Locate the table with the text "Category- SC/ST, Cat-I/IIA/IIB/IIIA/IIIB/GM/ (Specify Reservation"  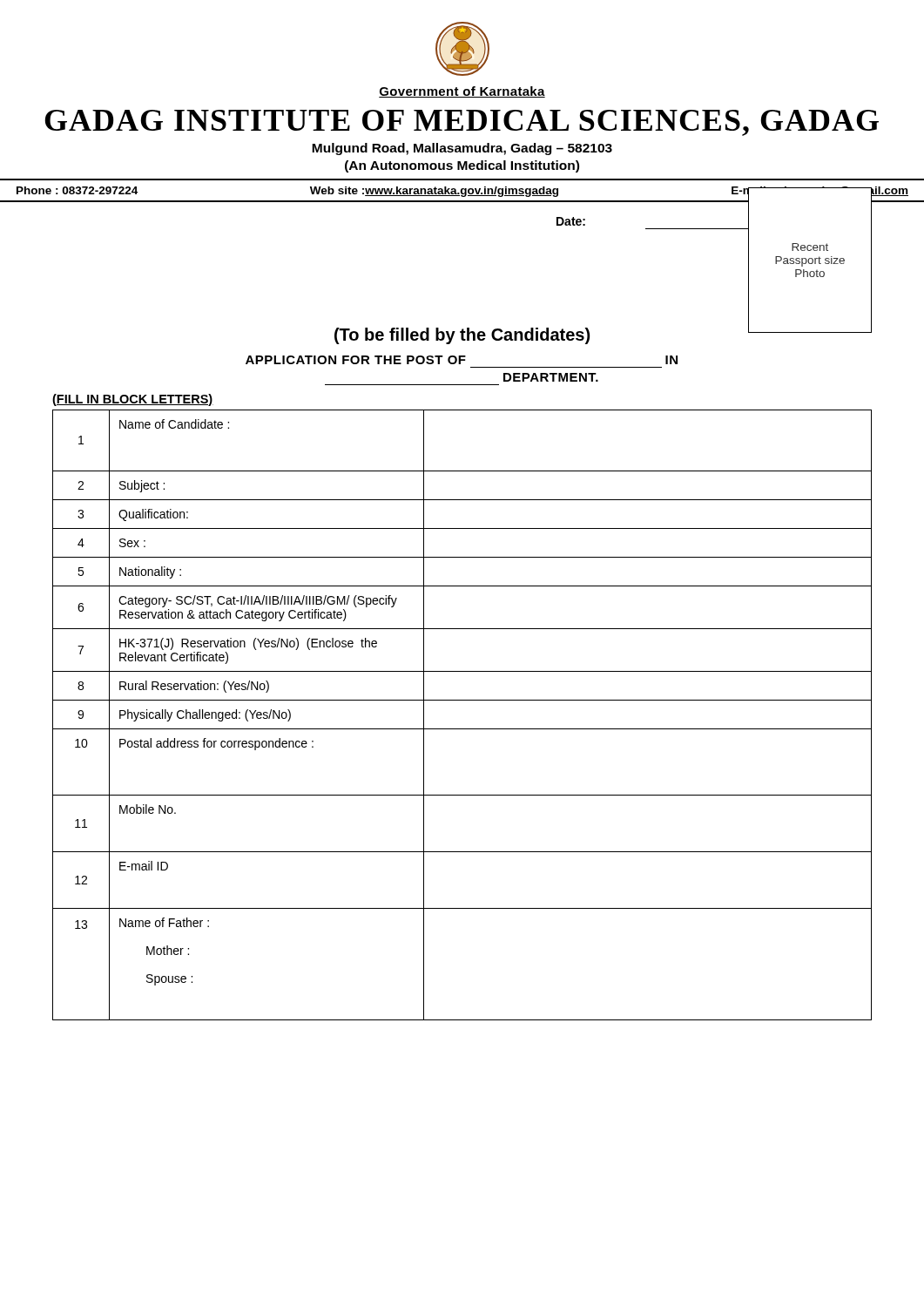[462, 715]
